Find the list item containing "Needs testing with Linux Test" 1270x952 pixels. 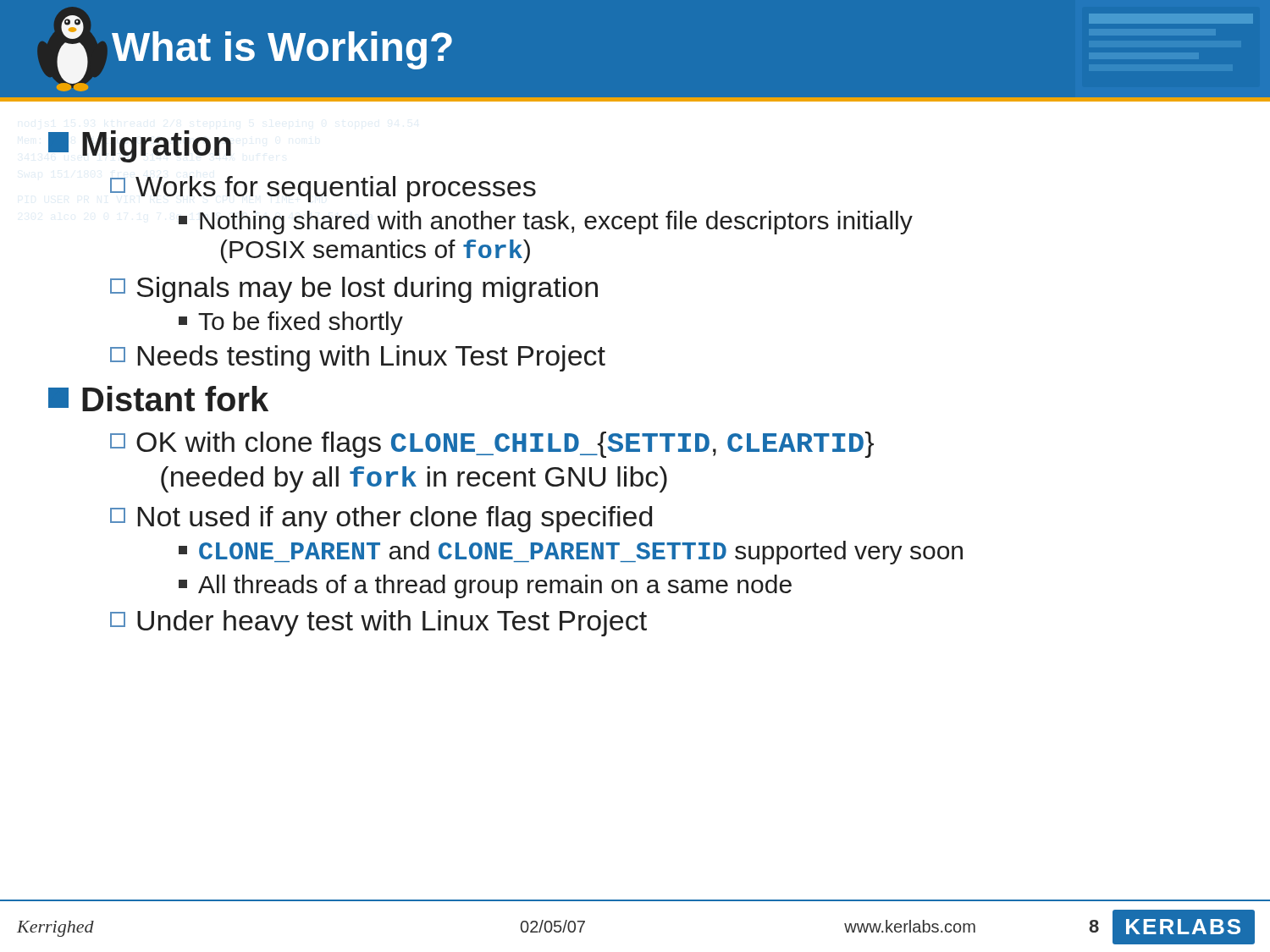358,356
